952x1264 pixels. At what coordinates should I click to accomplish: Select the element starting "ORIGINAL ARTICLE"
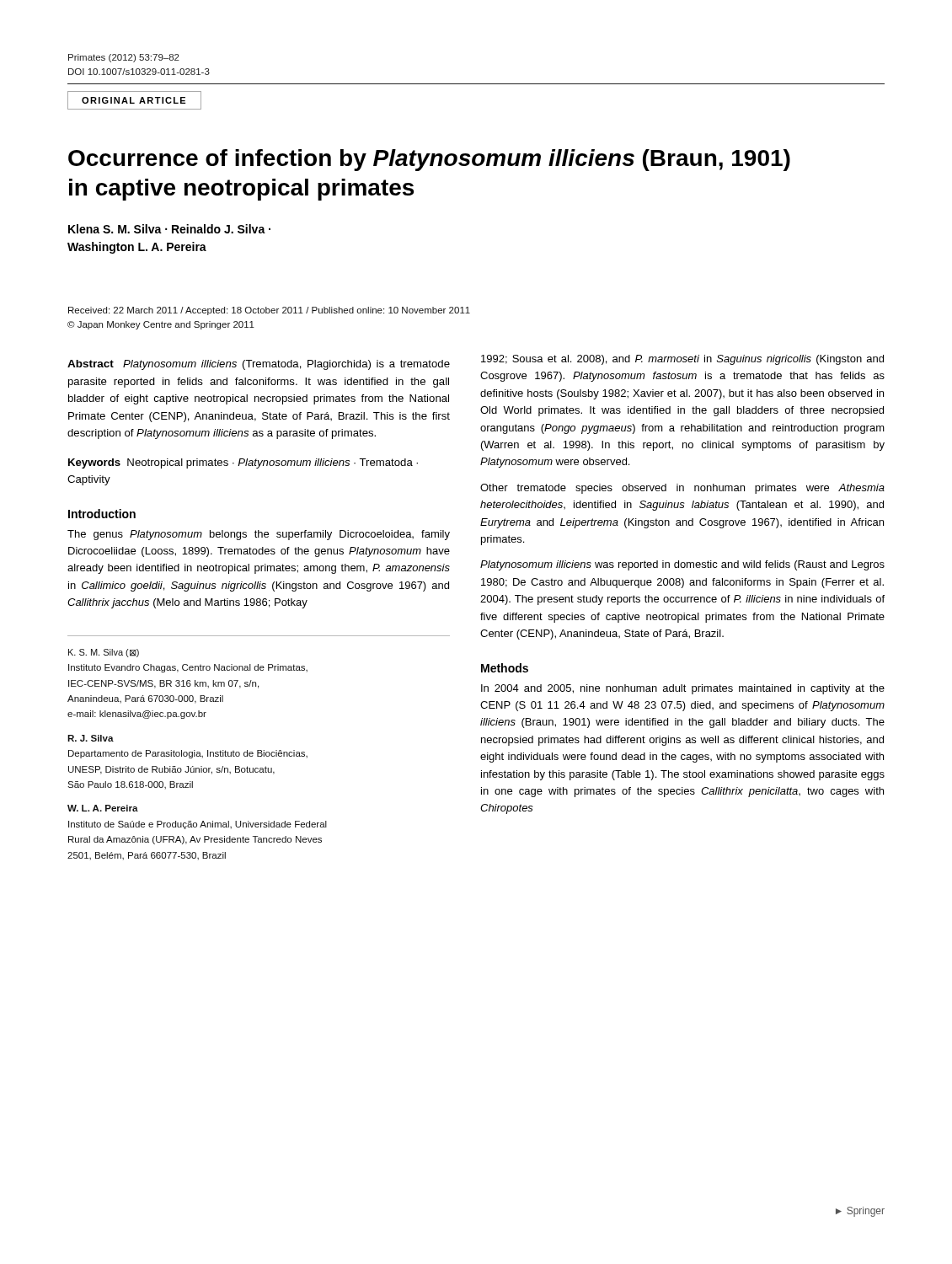(134, 100)
